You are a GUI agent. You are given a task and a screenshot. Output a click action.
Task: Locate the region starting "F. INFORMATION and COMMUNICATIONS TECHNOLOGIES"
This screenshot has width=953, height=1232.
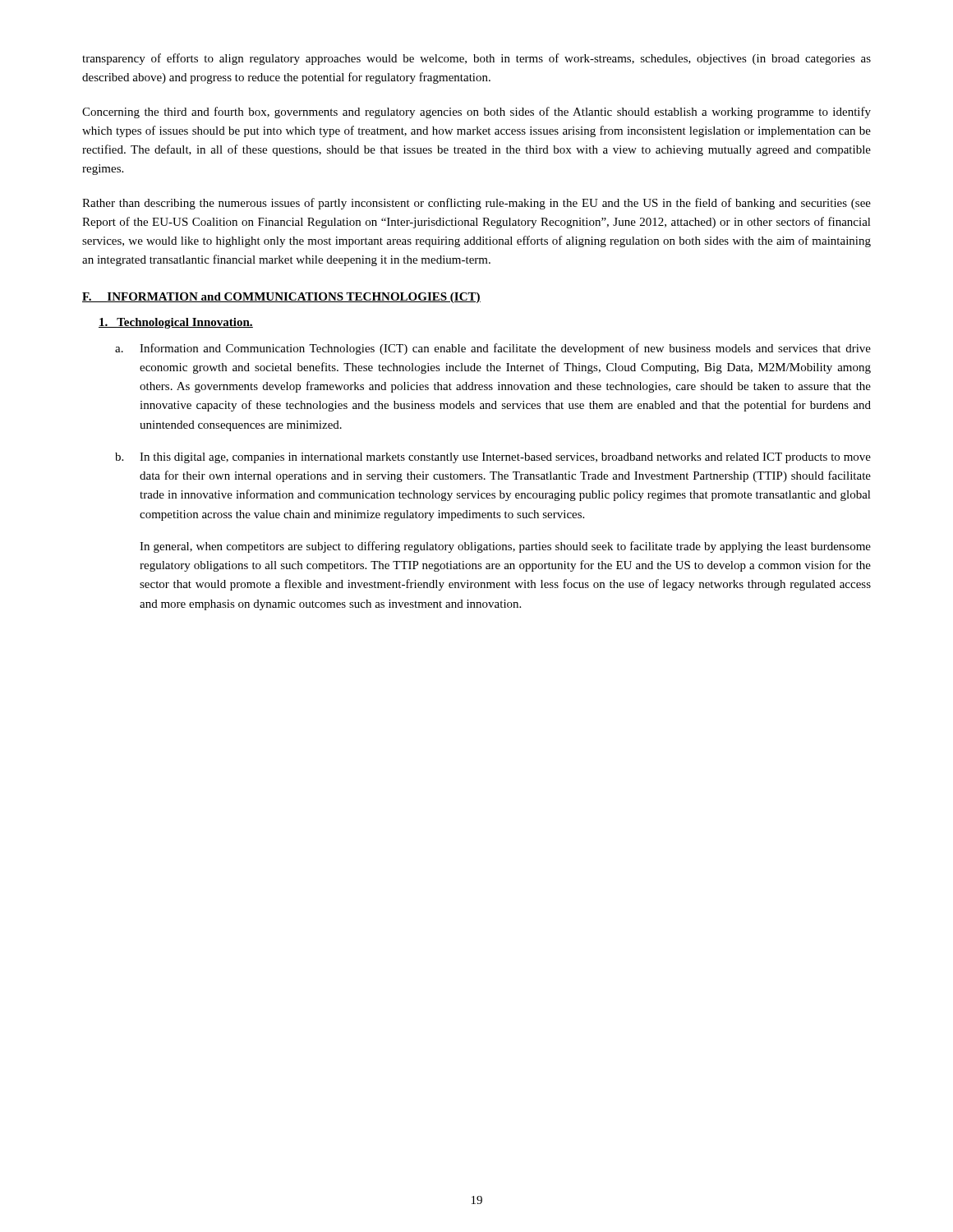pyautogui.click(x=281, y=296)
